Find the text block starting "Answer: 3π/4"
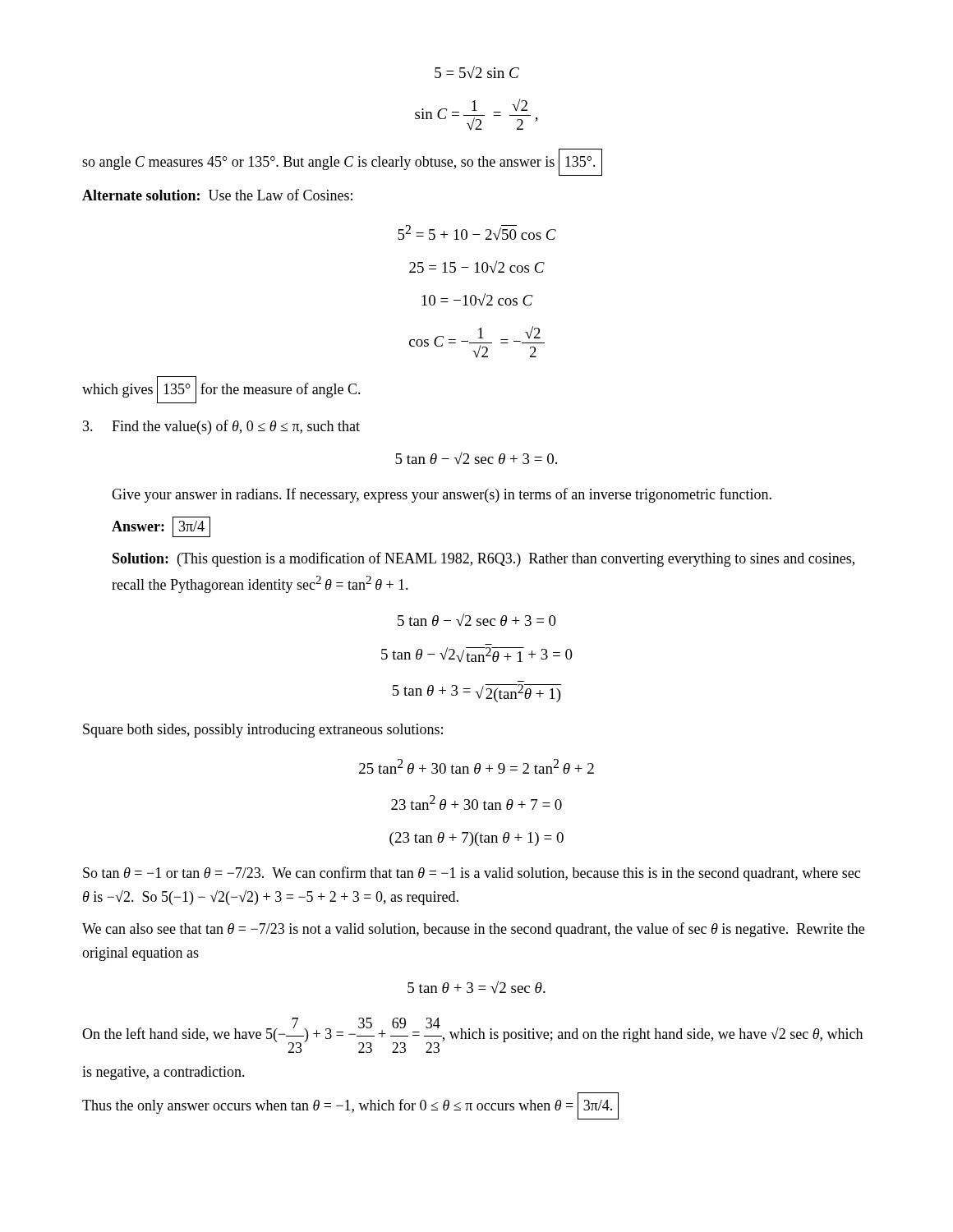Image resolution: width=953 pixels, height=1232 pixels. (x=161, y=526)
